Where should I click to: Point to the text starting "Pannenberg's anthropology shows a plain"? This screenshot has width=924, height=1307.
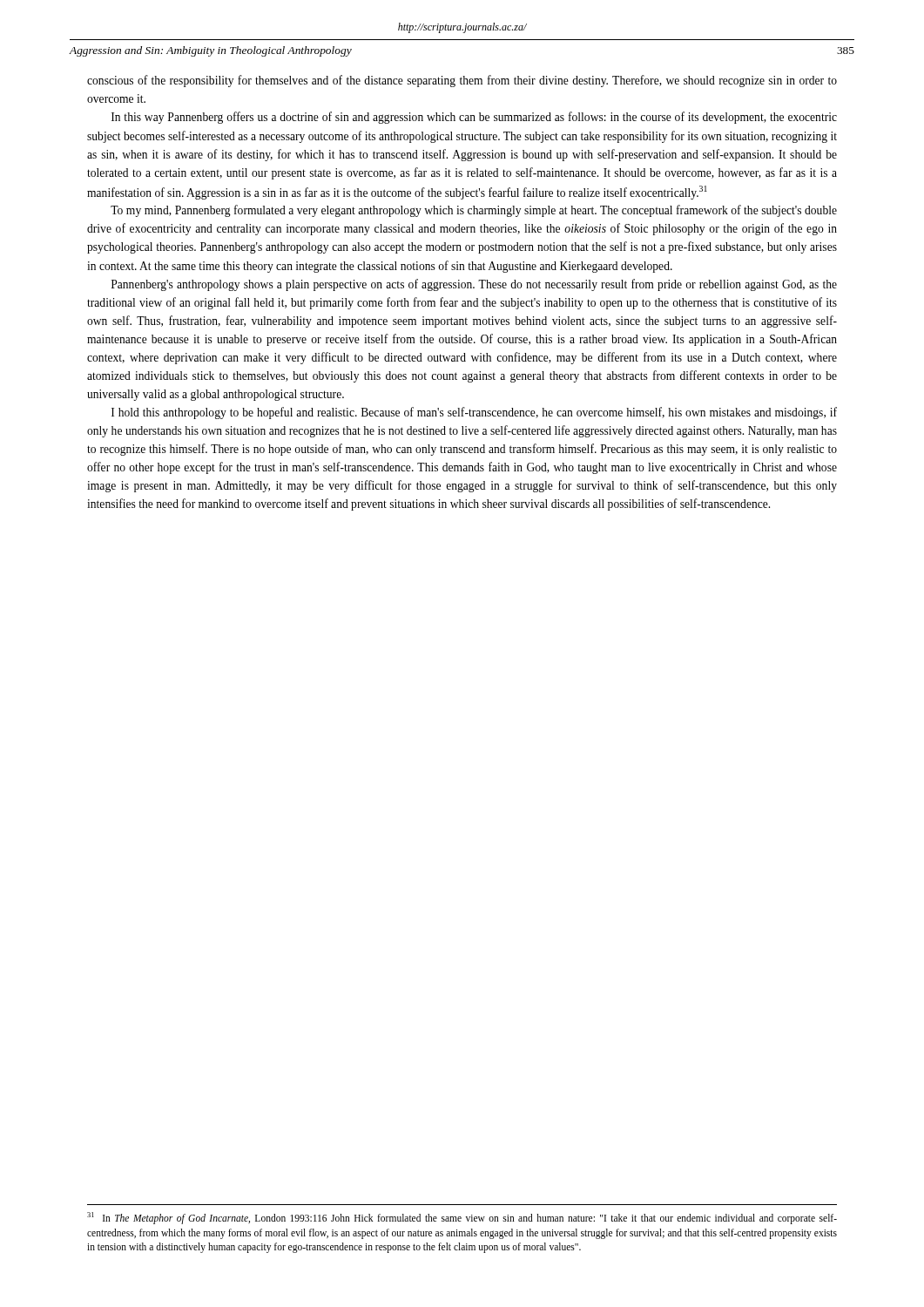pyautogui.click(x=462, y=339)
